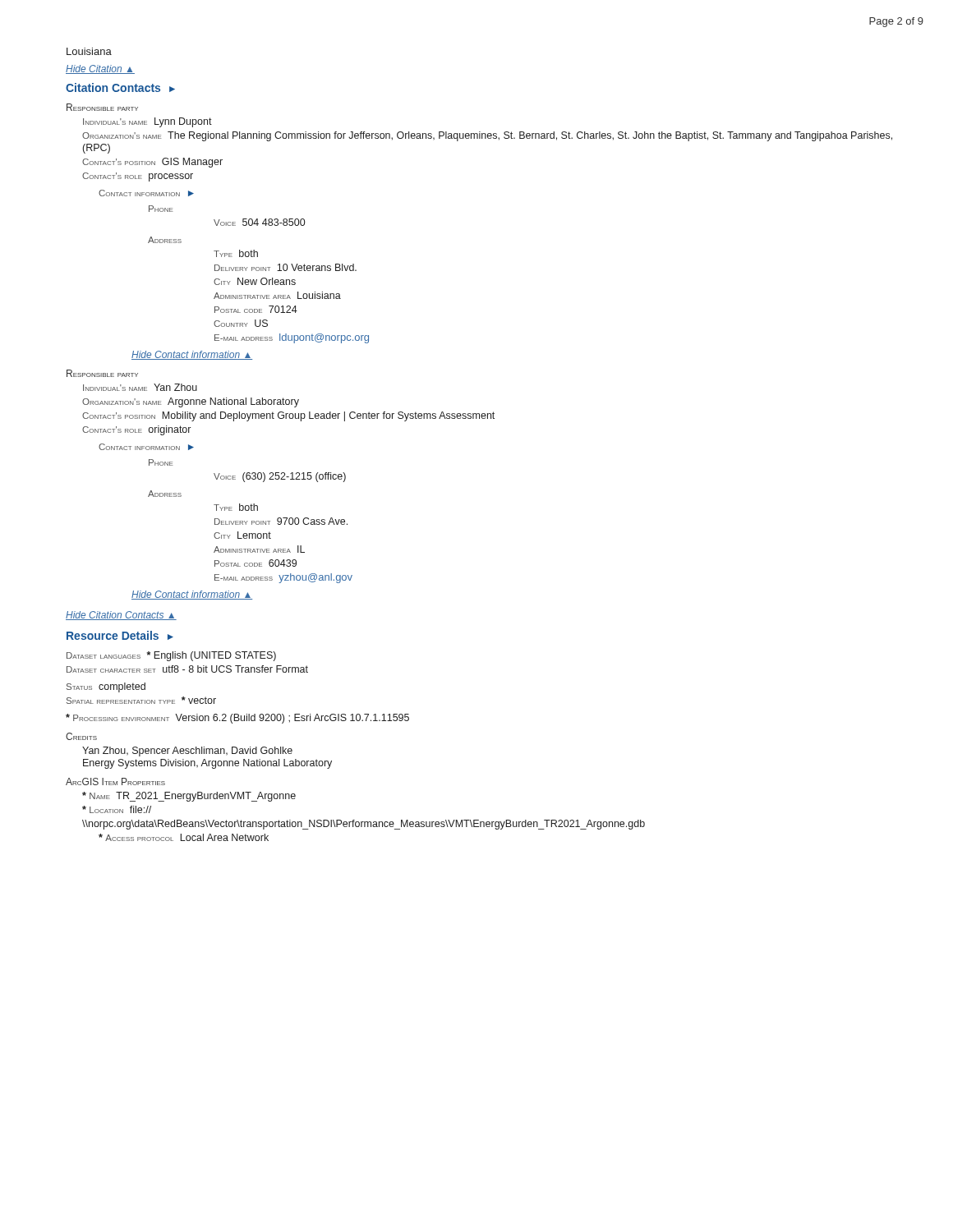The width and height of the screenshot is (953, 1232).
Task: Select the text starting "Country US"
Action: point(241,323)
